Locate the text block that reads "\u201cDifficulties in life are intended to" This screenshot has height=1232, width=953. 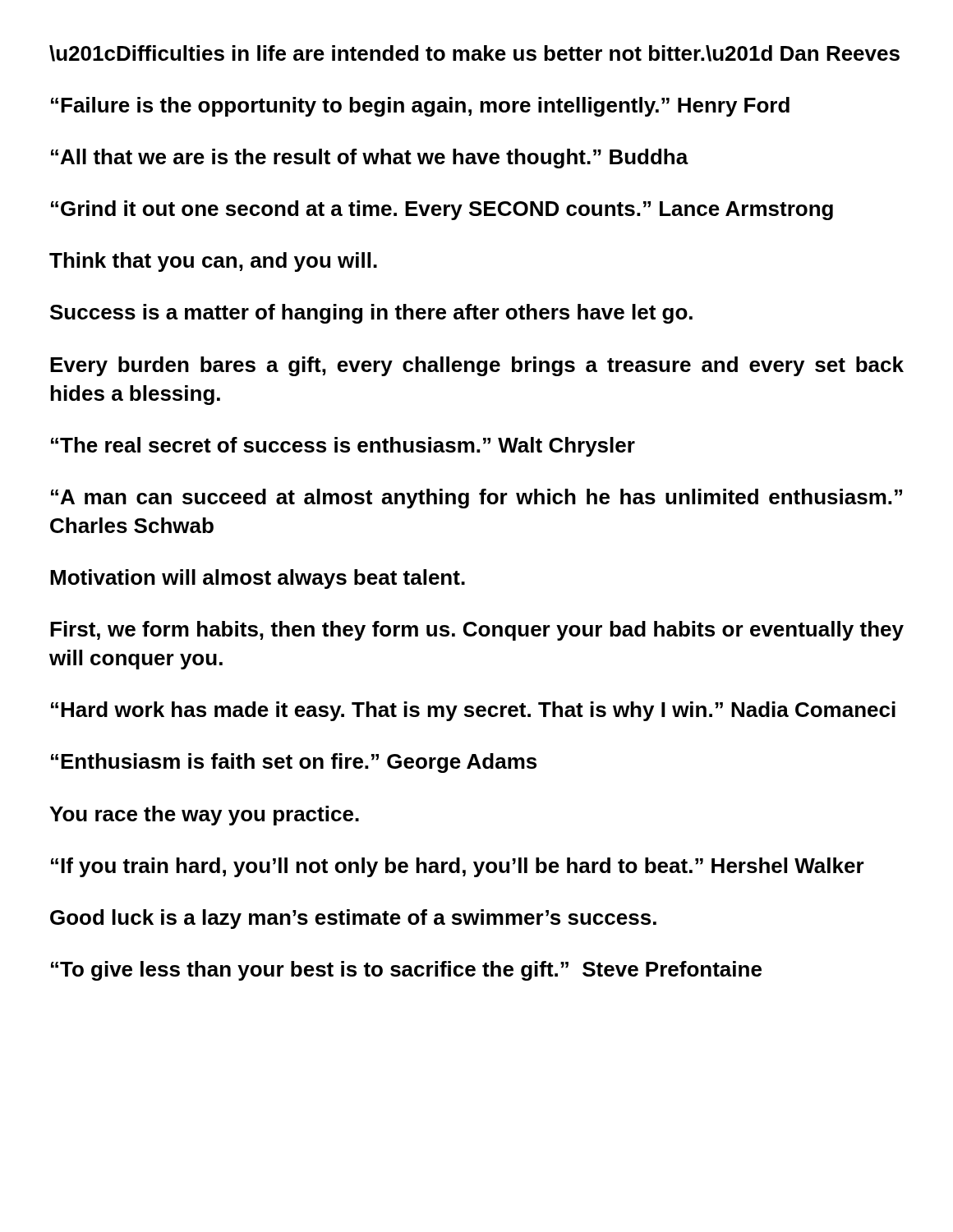pos(475,53)
